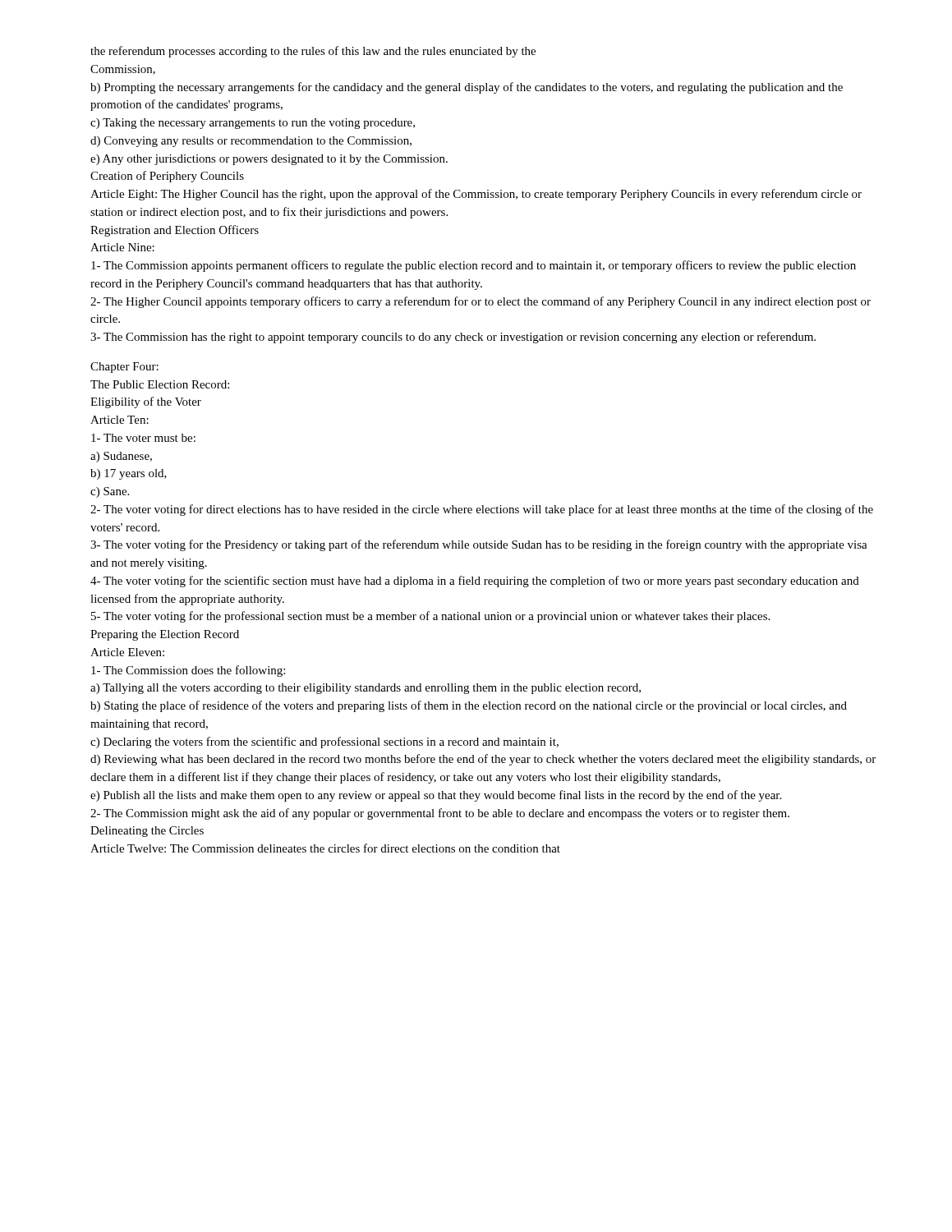Click on the section header that says "Article Eleven:"
Image resolution: width=952 pixels, height=1232 pixels.
tap(127, 652)
